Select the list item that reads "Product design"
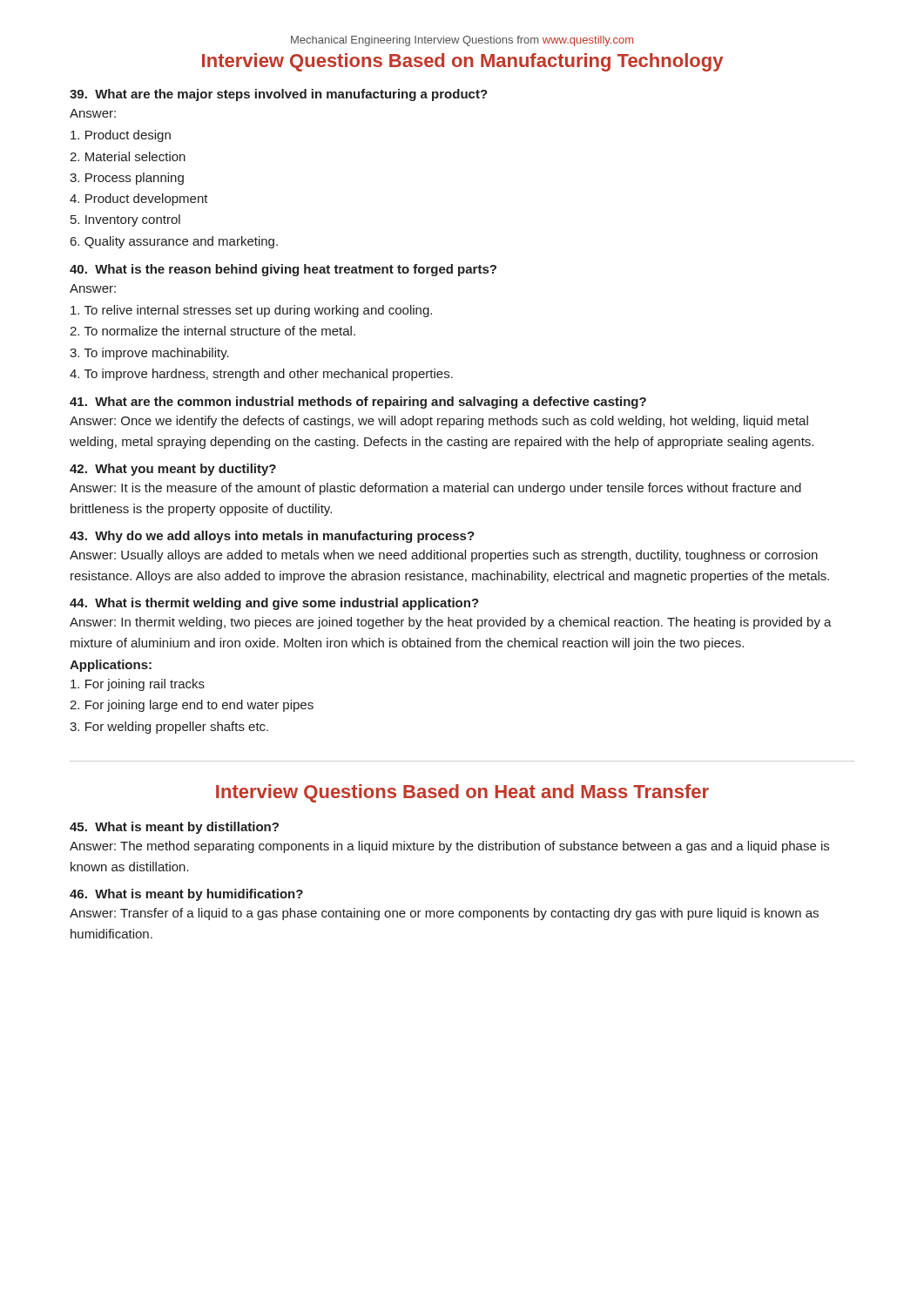The width and height of the screenshot is (924, 1307). [120, 135]
